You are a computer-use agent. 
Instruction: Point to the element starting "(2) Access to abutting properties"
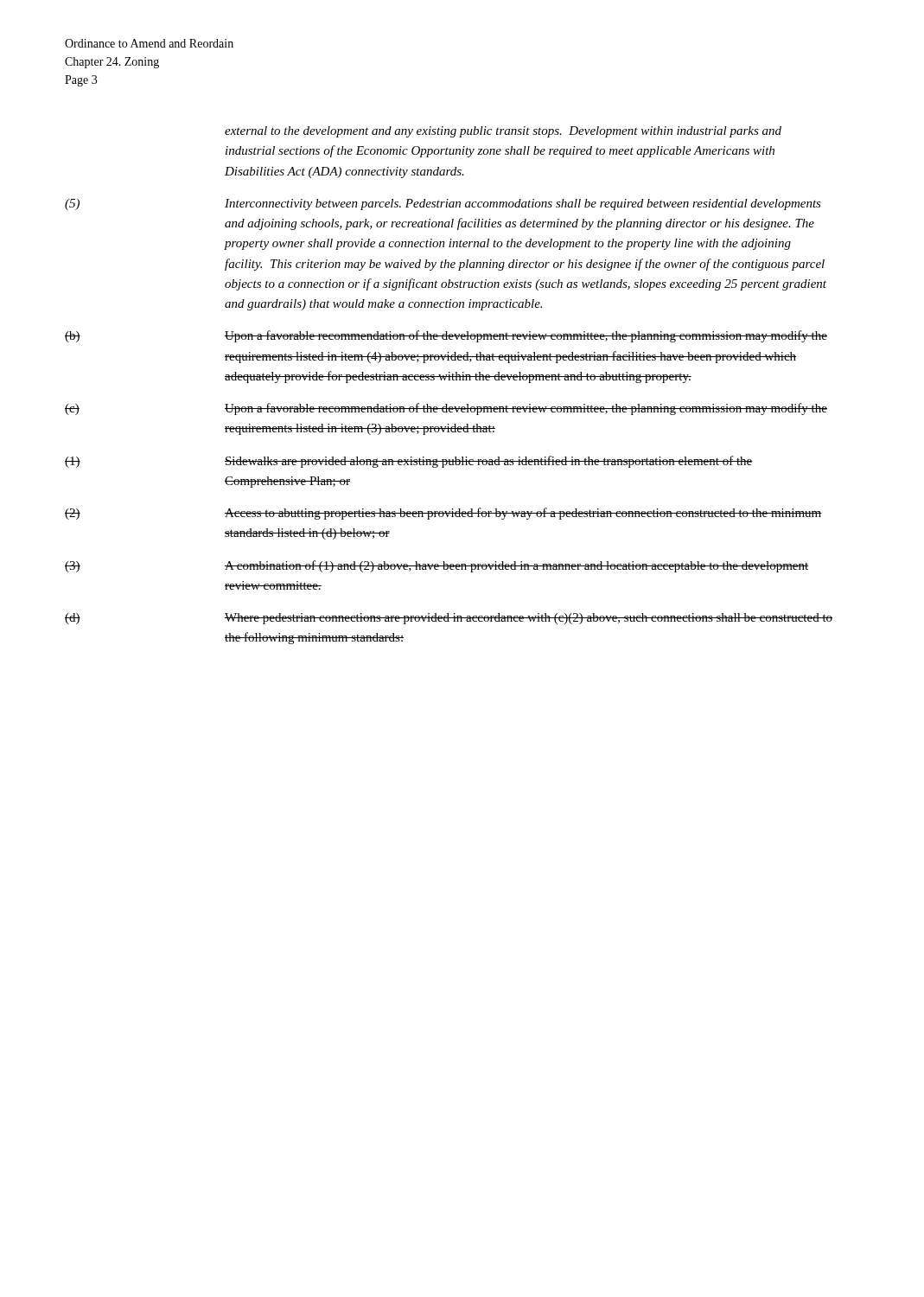coord(449,523)
